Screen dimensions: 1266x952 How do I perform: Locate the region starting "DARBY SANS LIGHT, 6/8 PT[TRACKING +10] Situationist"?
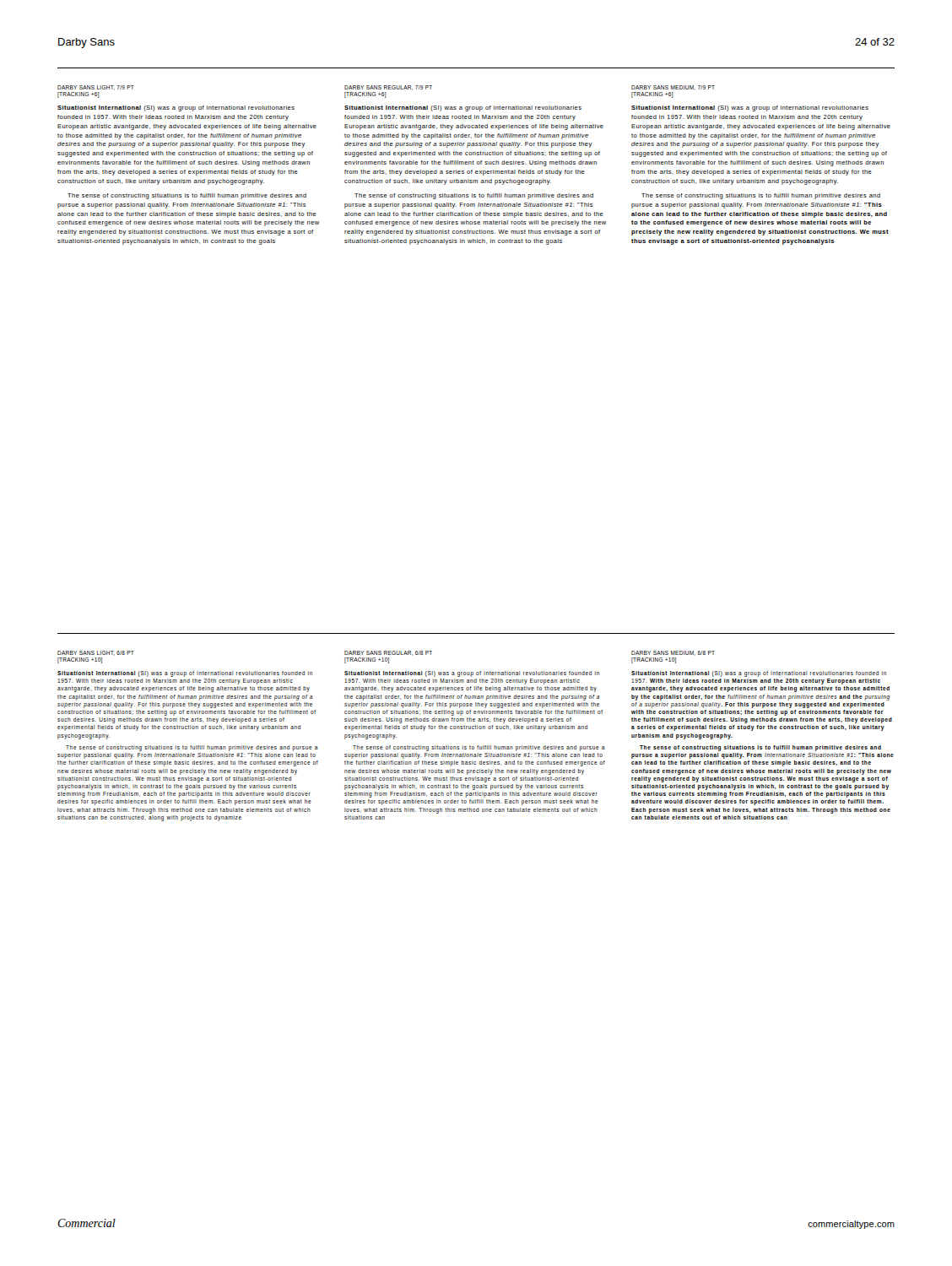[x=189, y=736]
